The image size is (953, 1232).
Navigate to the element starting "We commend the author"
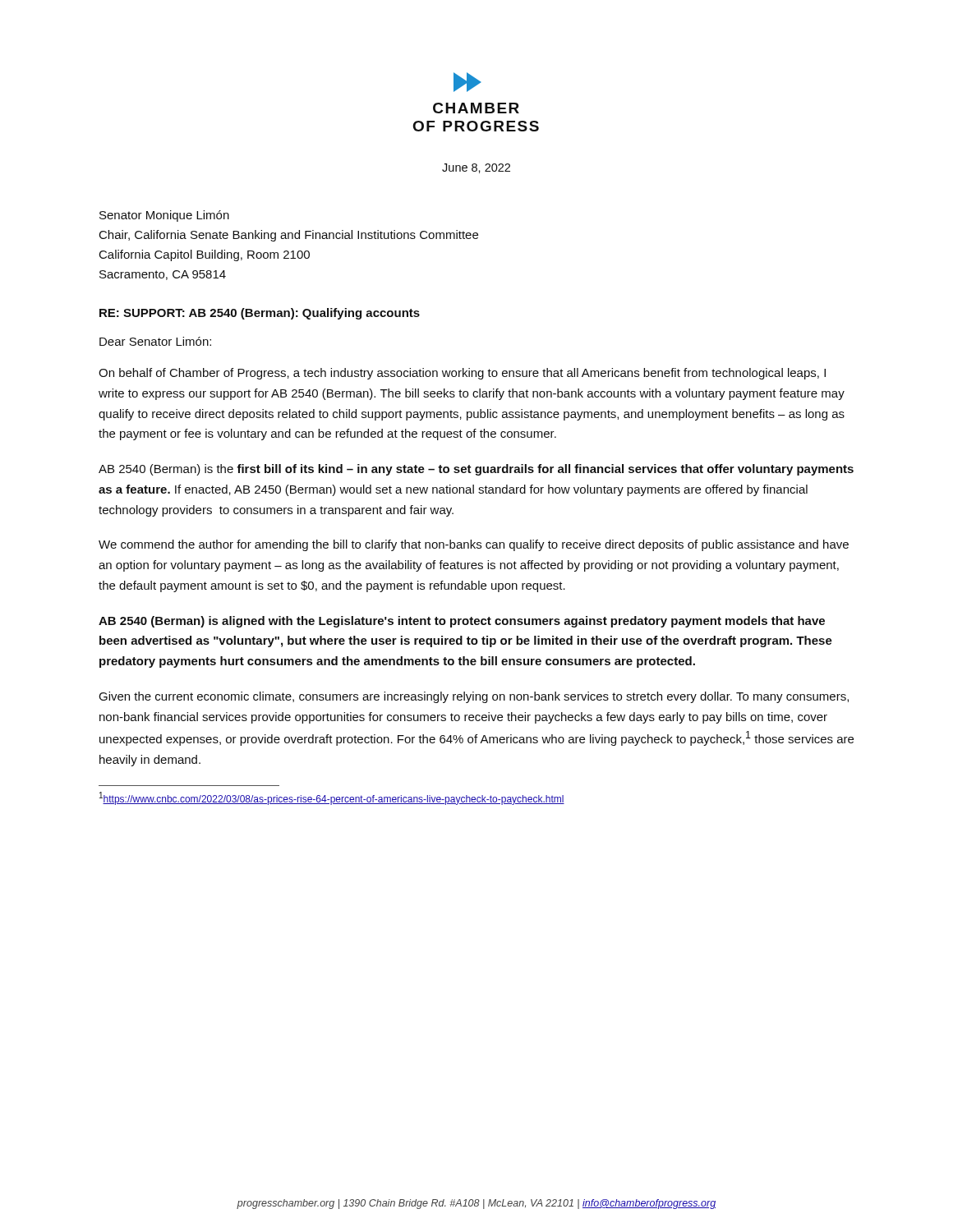pos(474,565)
